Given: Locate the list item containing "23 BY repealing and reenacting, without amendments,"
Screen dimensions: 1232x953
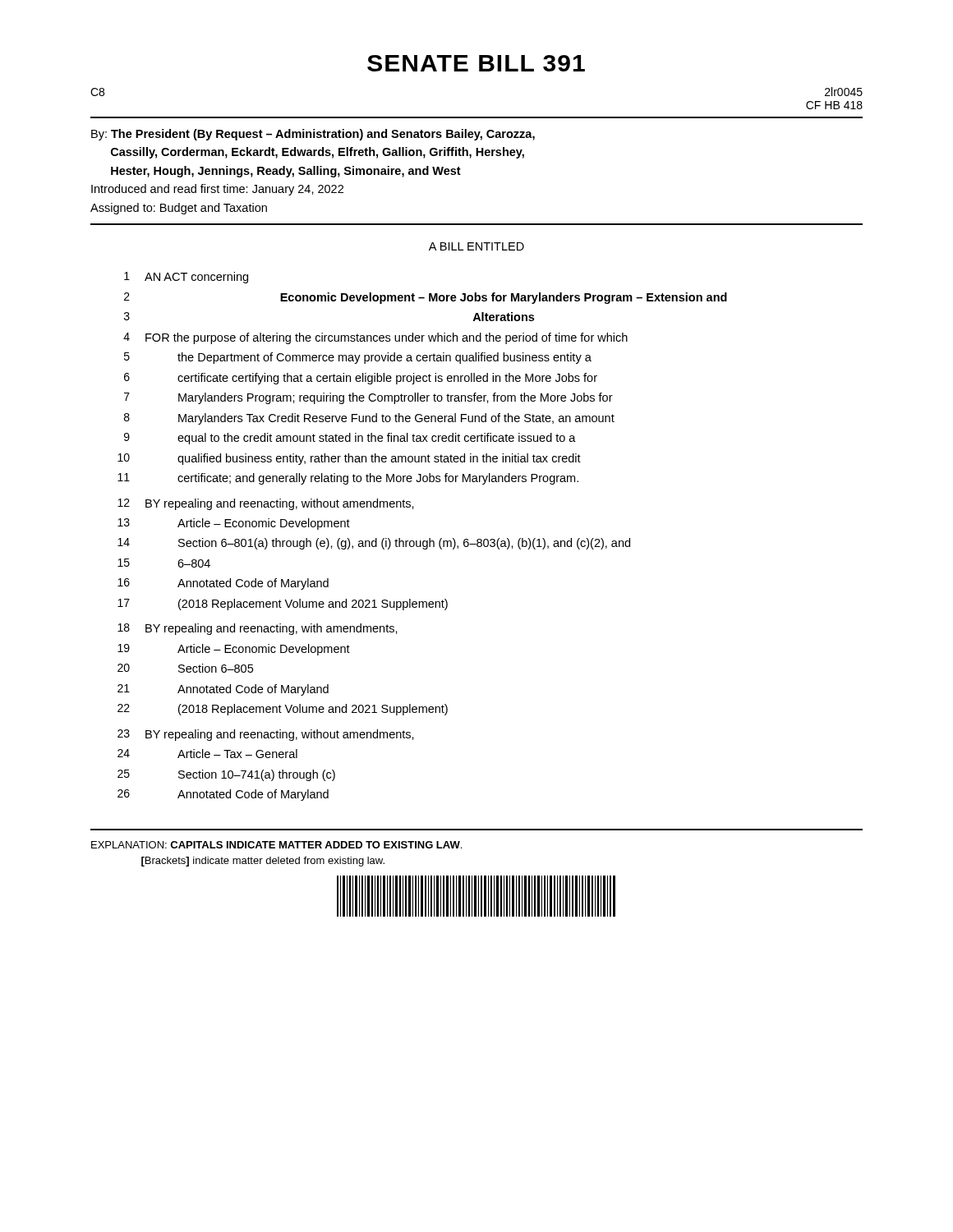Looking at the screenshot, I should pyautogui.click(x=266, y=735).
